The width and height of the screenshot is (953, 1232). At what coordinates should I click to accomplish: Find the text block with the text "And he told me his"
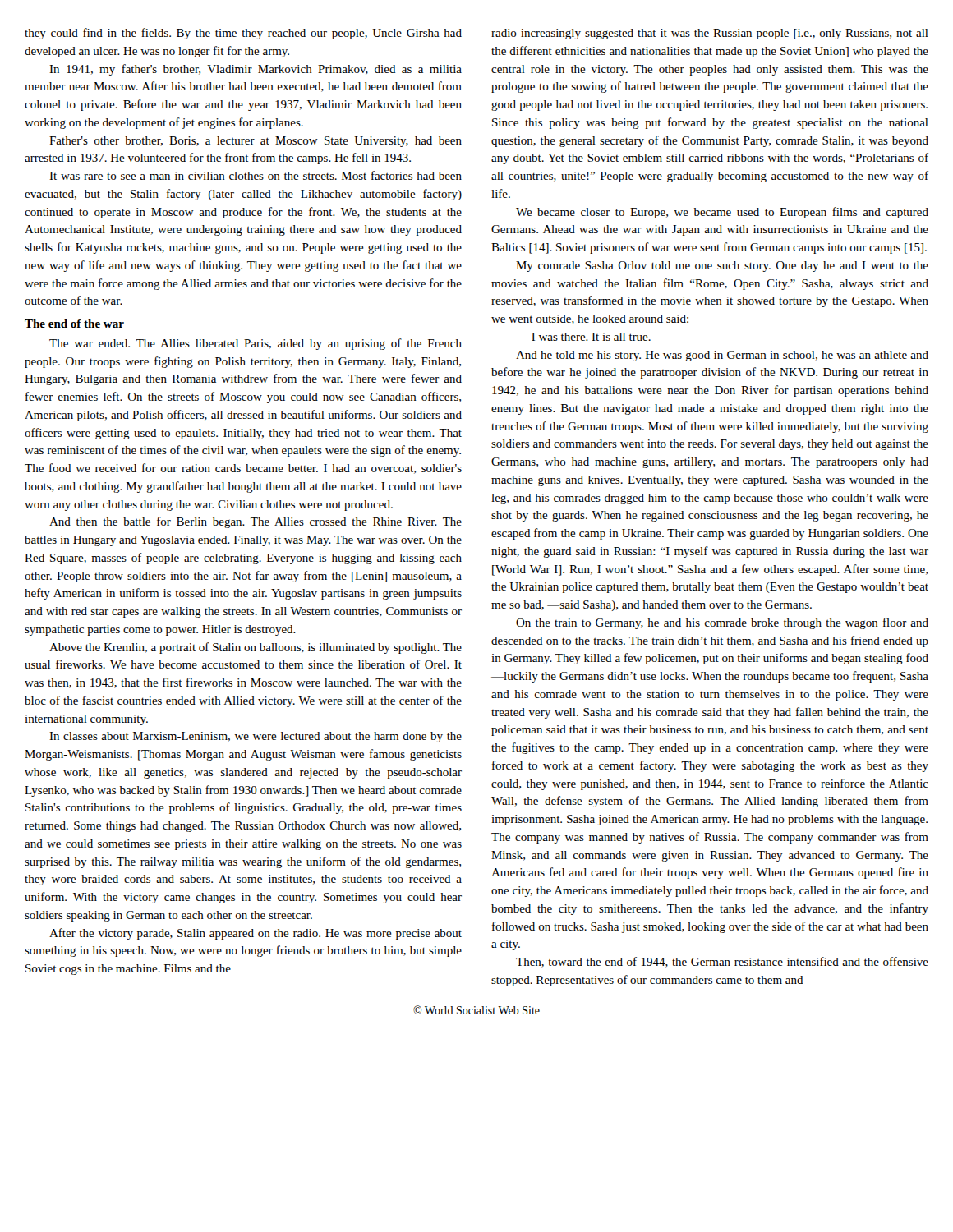[710, 480]
